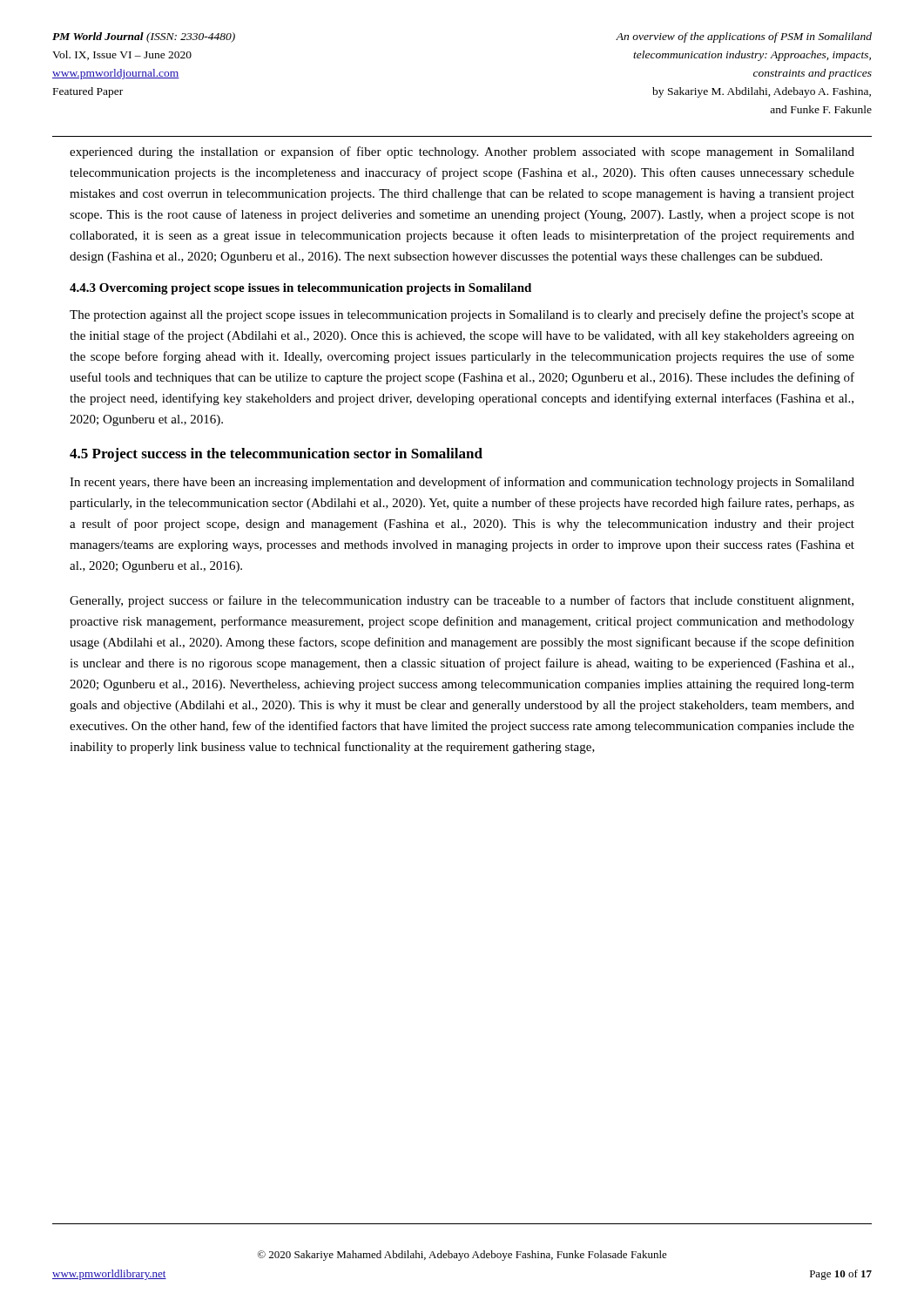The width and height of the screenshot is (924, 1307).
Task: Click the passage that begins "The protection against"
Action: pos(462,367)
